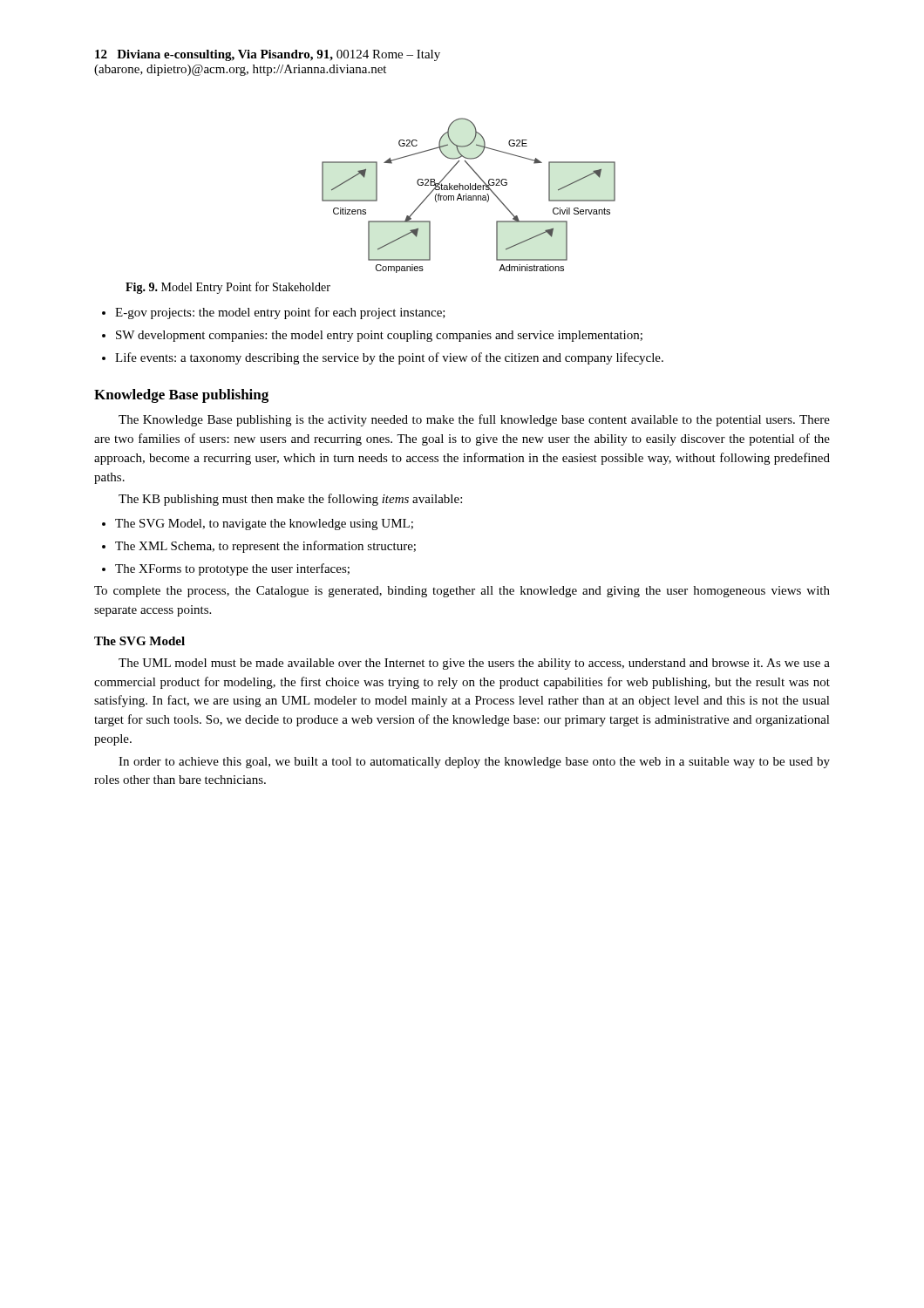Point to the region starting "SW development companies: the"

tap(379, 335)
